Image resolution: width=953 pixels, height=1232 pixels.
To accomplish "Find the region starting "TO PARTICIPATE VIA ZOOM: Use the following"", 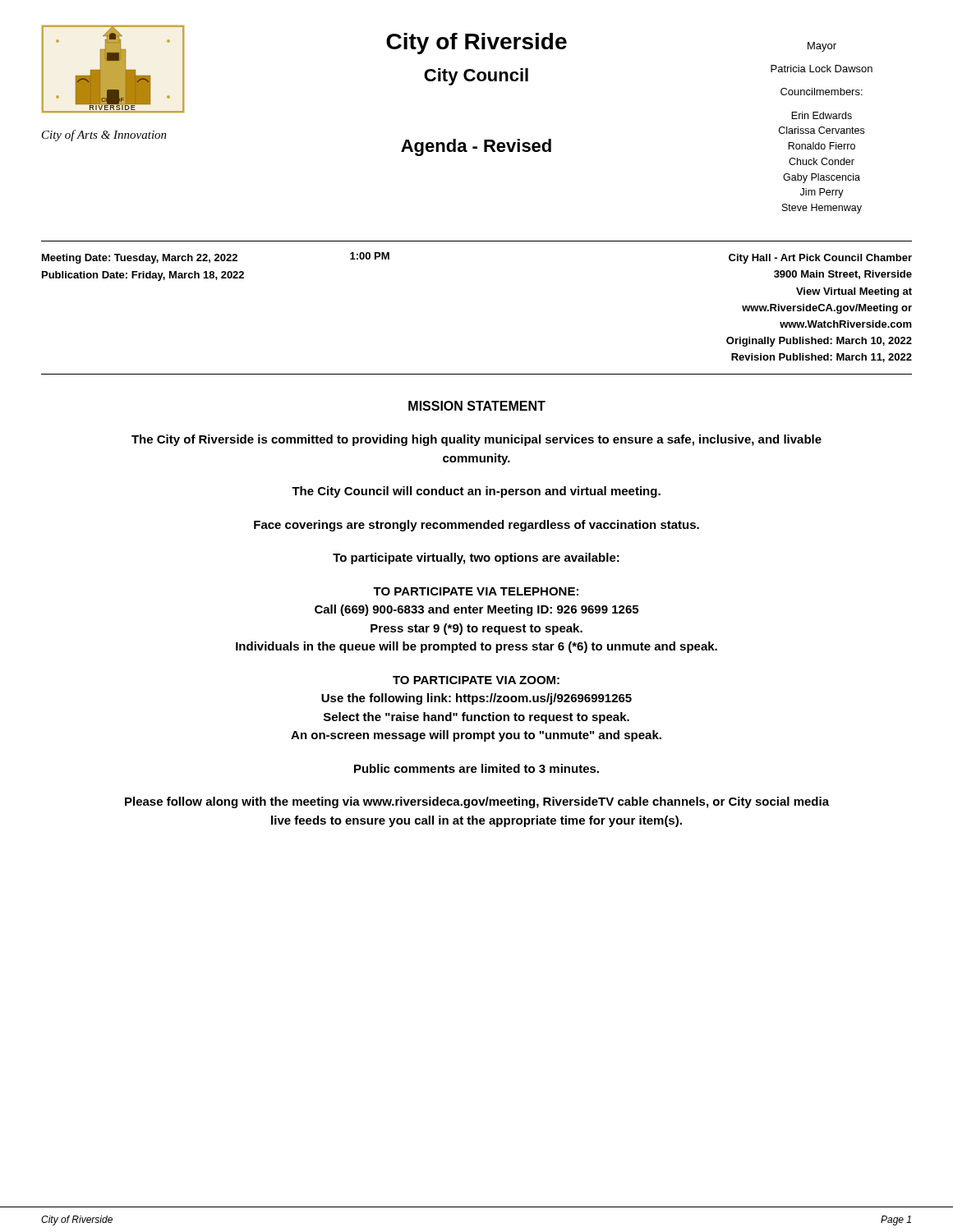I will pos(476,707).
